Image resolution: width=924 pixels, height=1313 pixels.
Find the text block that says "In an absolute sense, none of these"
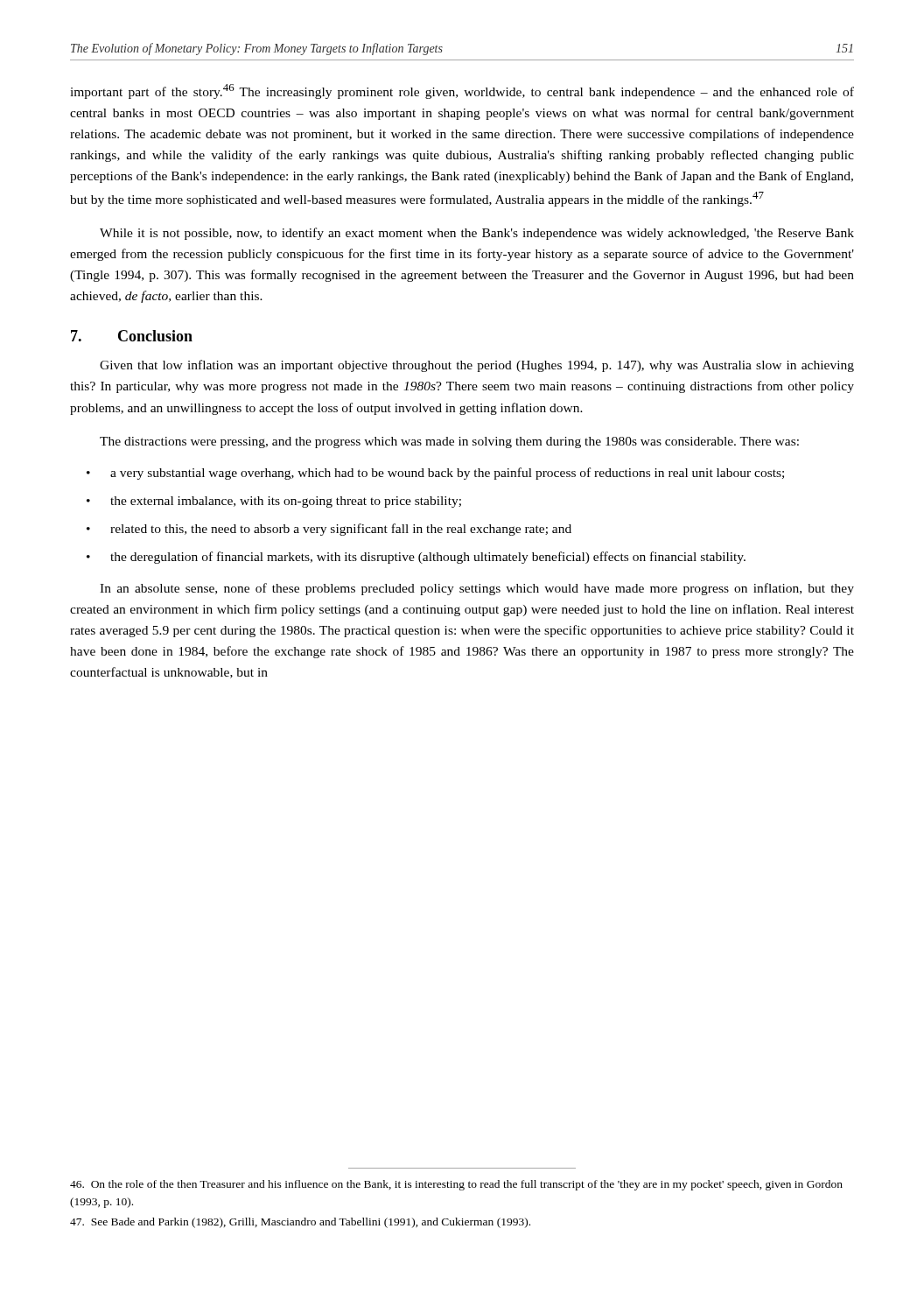pyautogui.click(x=462, y=630)
